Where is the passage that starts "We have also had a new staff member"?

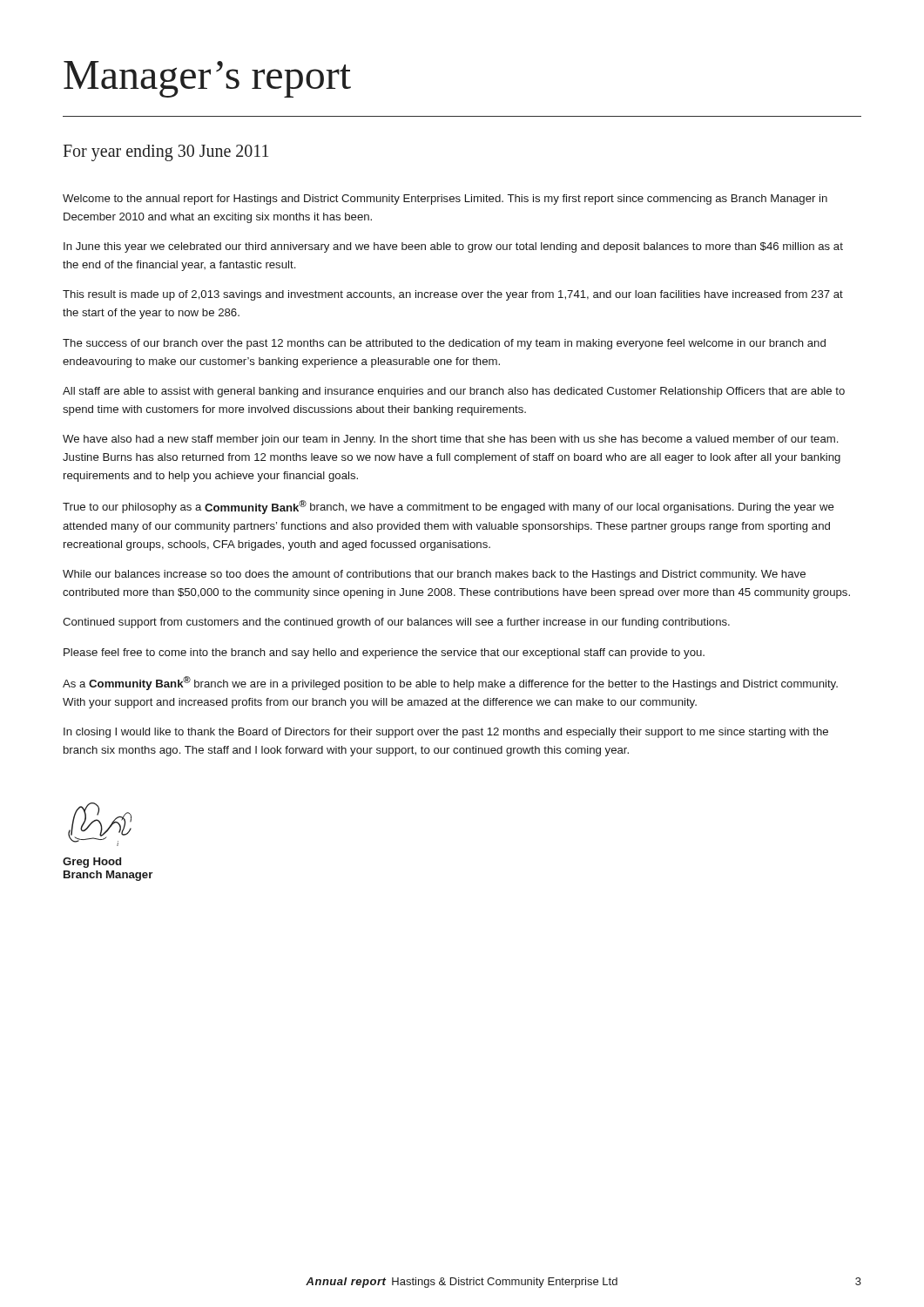(452, 457)
